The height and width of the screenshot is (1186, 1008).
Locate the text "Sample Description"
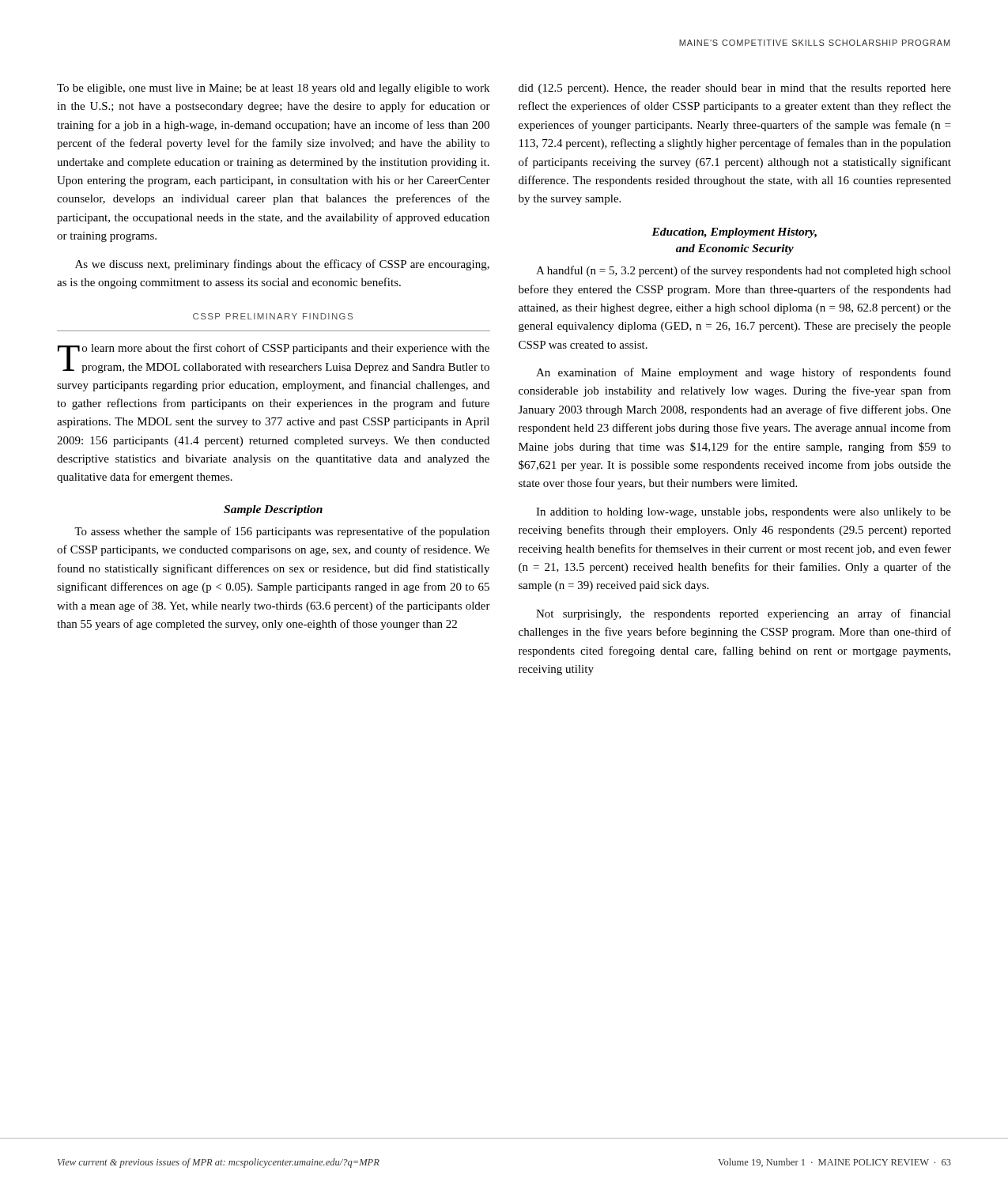click(273, 509)
